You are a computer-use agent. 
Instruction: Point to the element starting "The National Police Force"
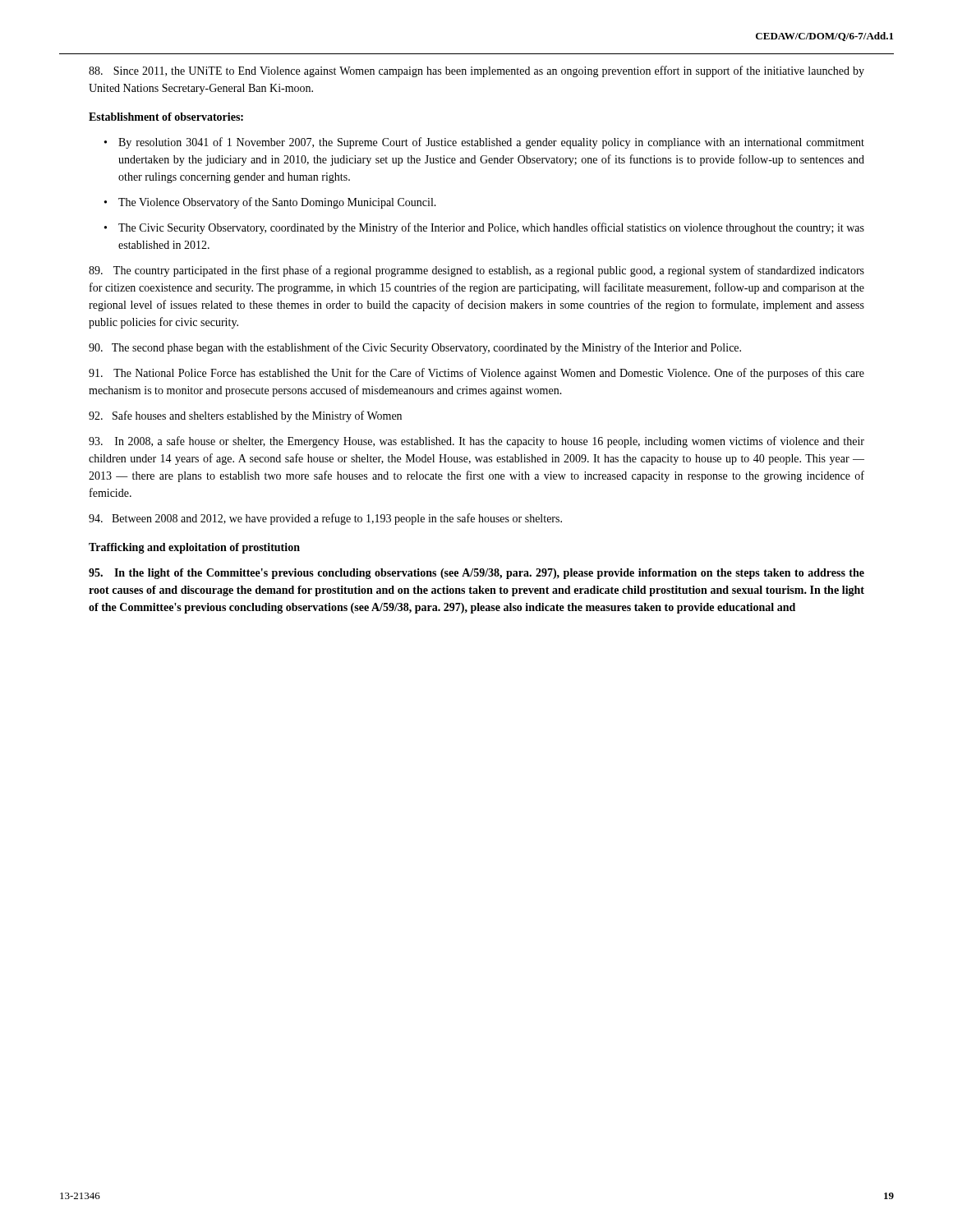(x=476, y=382)
